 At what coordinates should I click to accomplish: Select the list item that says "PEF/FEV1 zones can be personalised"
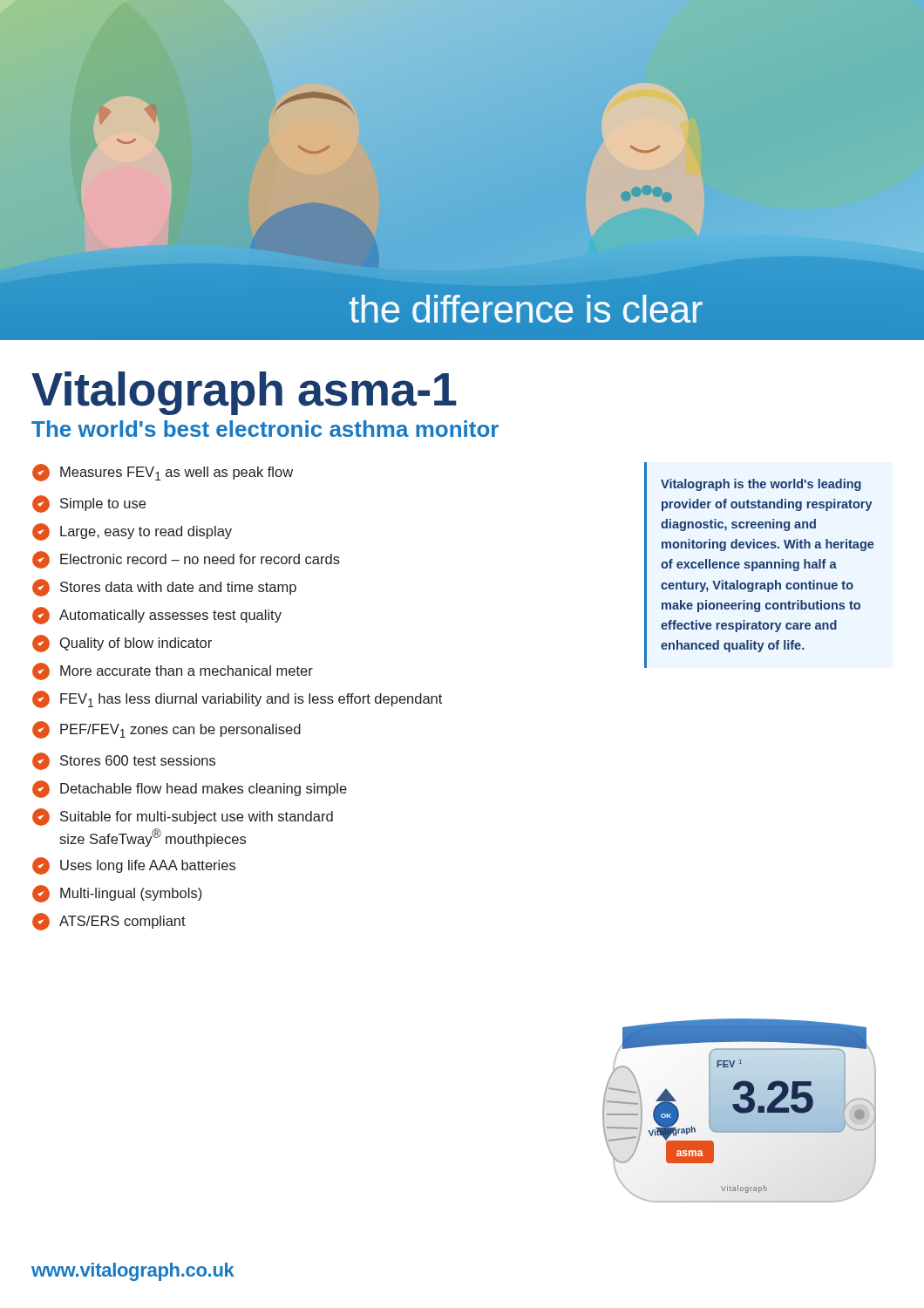[x=166, y=731]
